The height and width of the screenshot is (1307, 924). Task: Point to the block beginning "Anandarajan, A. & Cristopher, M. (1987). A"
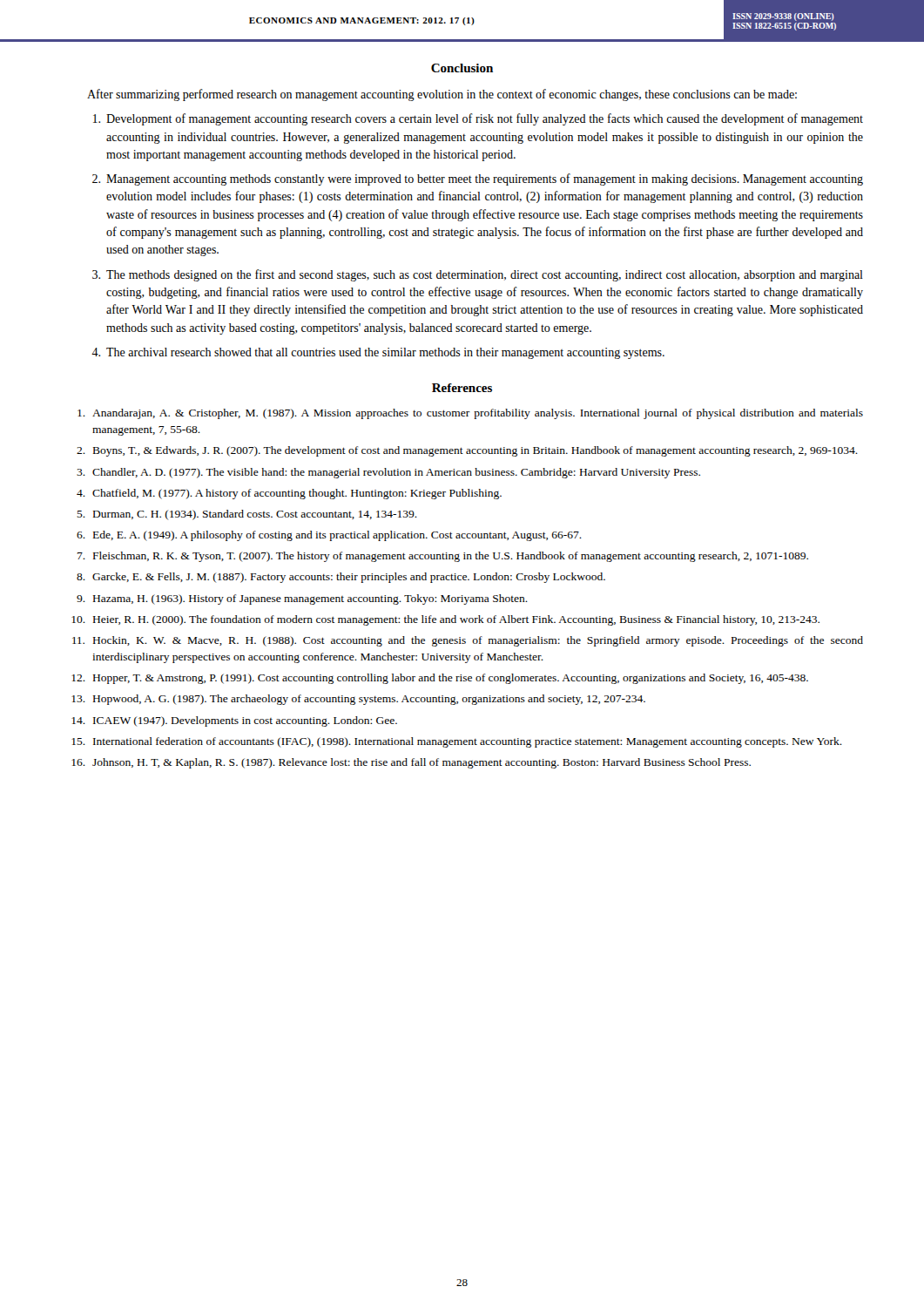462,421
